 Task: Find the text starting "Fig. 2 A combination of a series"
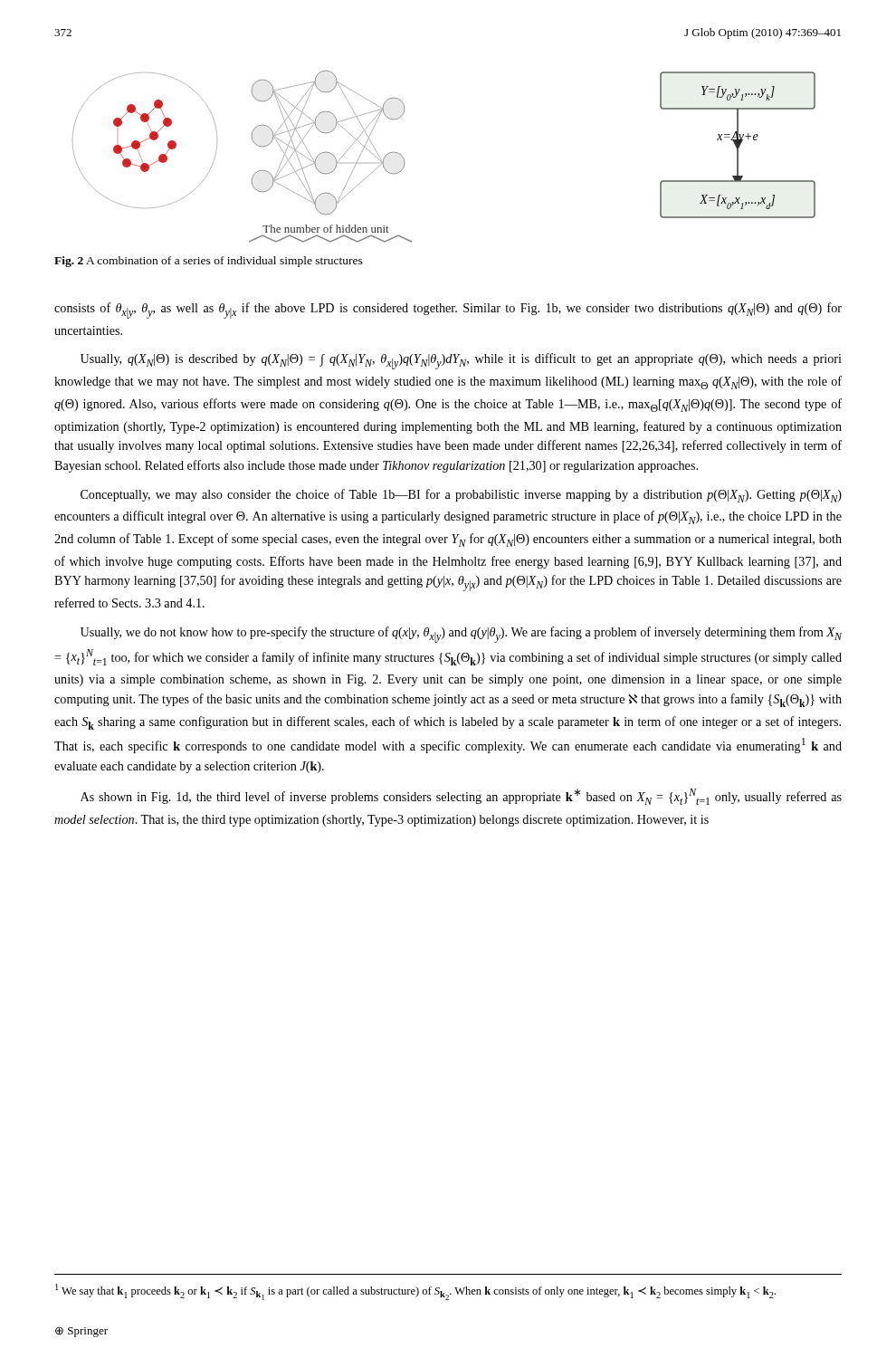[x=209, y=260]
